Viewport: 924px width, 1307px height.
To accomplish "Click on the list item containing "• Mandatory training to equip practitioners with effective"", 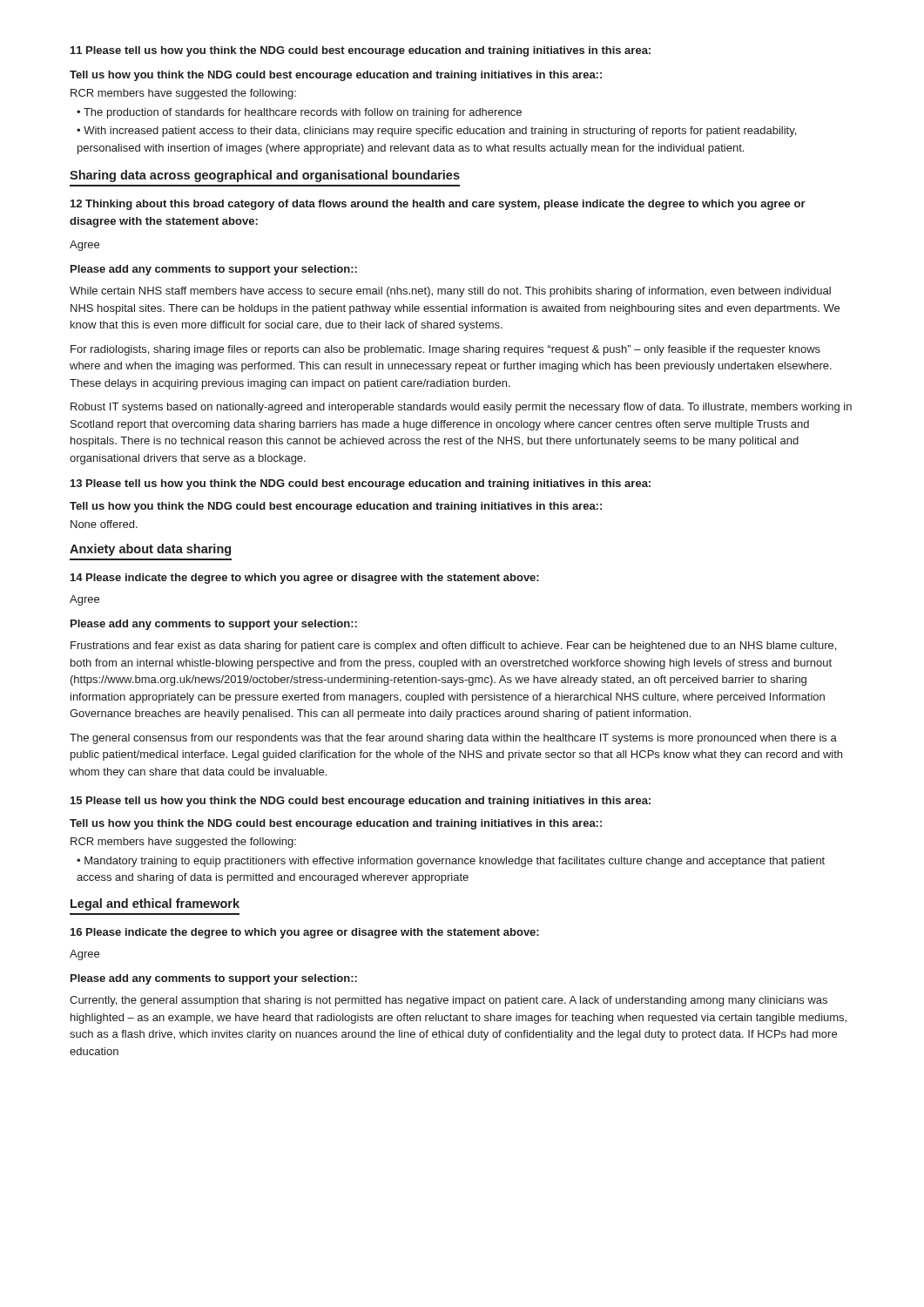I will click(x=451, y=869).
